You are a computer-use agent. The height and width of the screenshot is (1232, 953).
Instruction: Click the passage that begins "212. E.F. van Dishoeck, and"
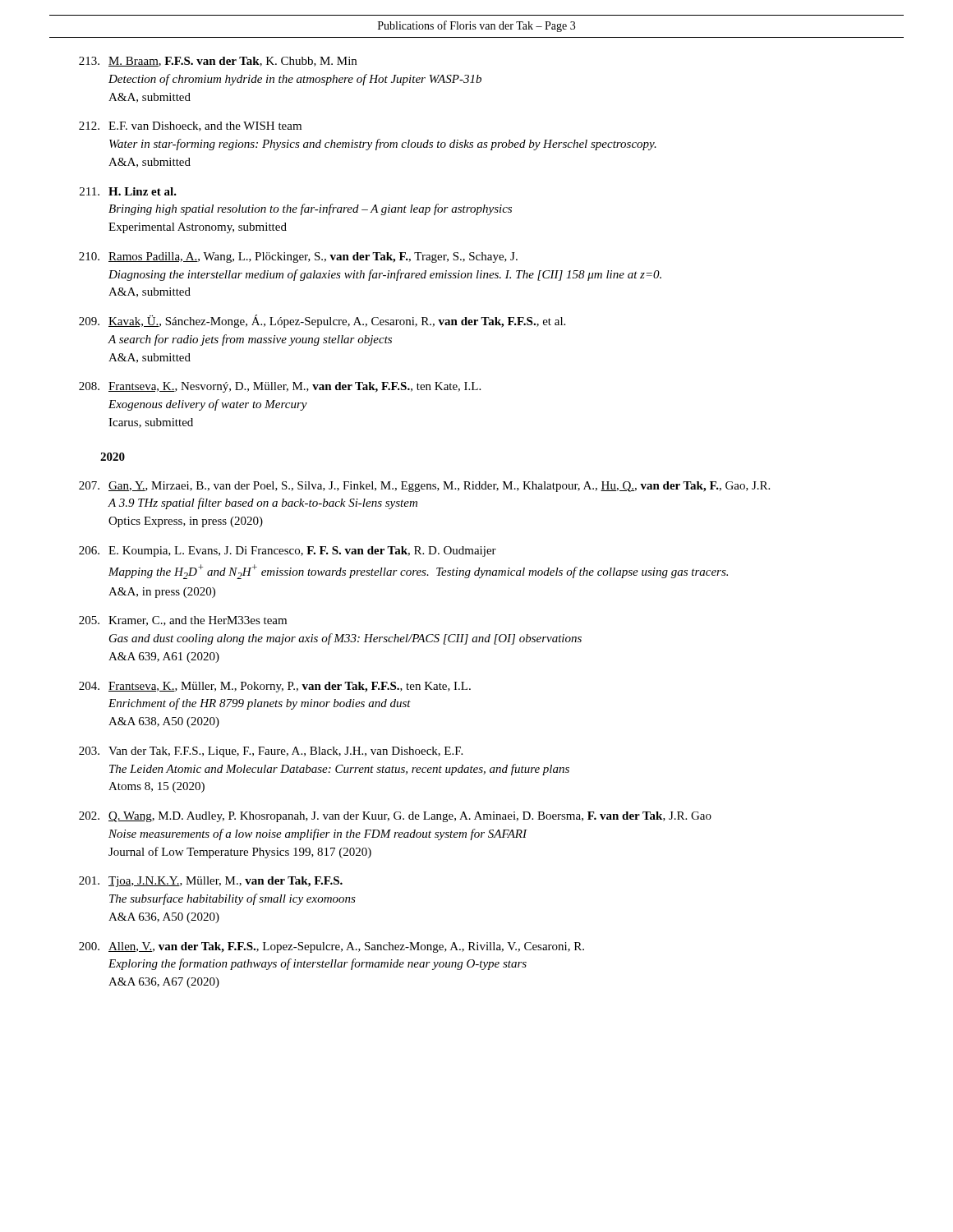pos(476,144)
